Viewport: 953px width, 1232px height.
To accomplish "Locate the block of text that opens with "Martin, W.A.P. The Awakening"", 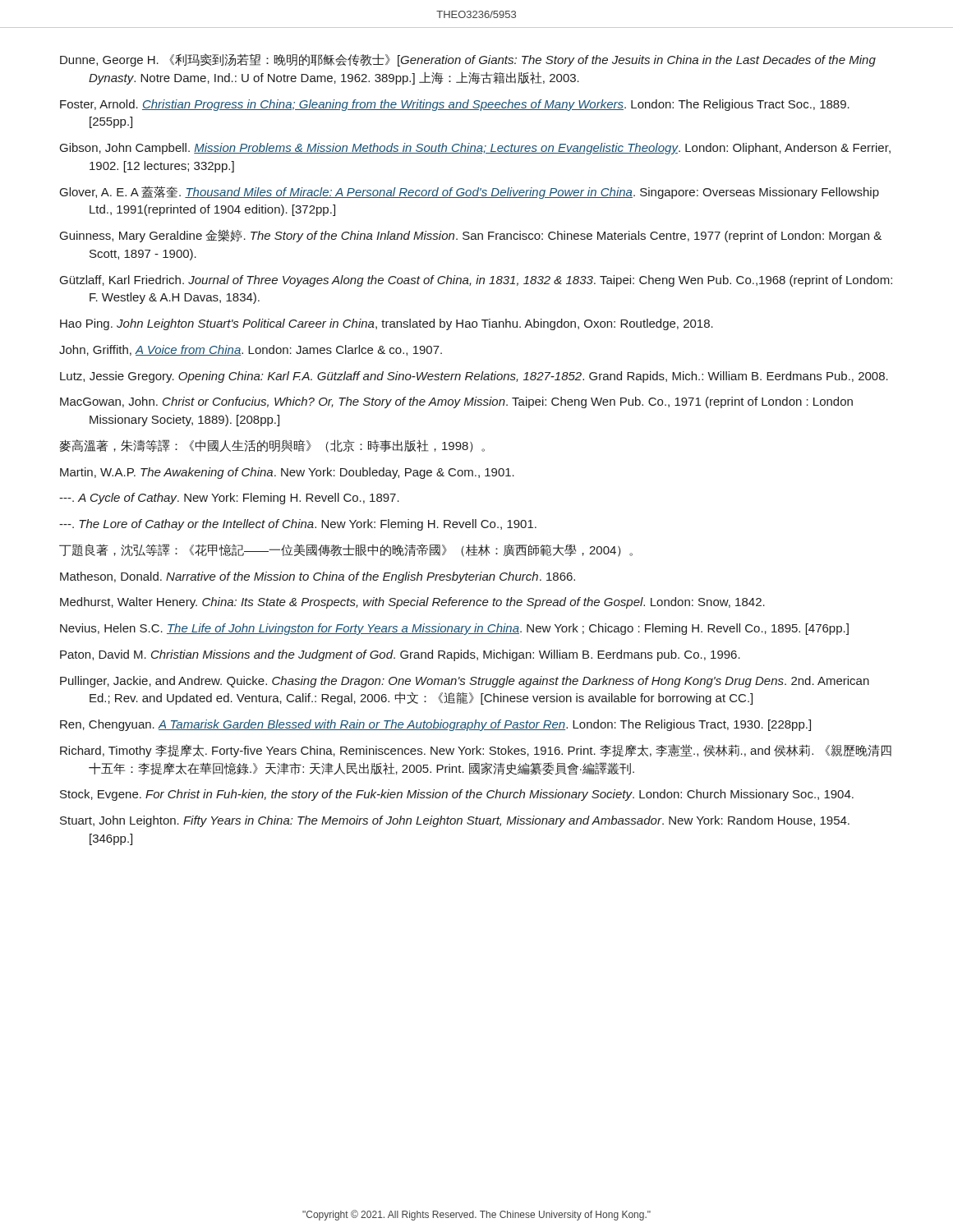I will pos(287,471).
